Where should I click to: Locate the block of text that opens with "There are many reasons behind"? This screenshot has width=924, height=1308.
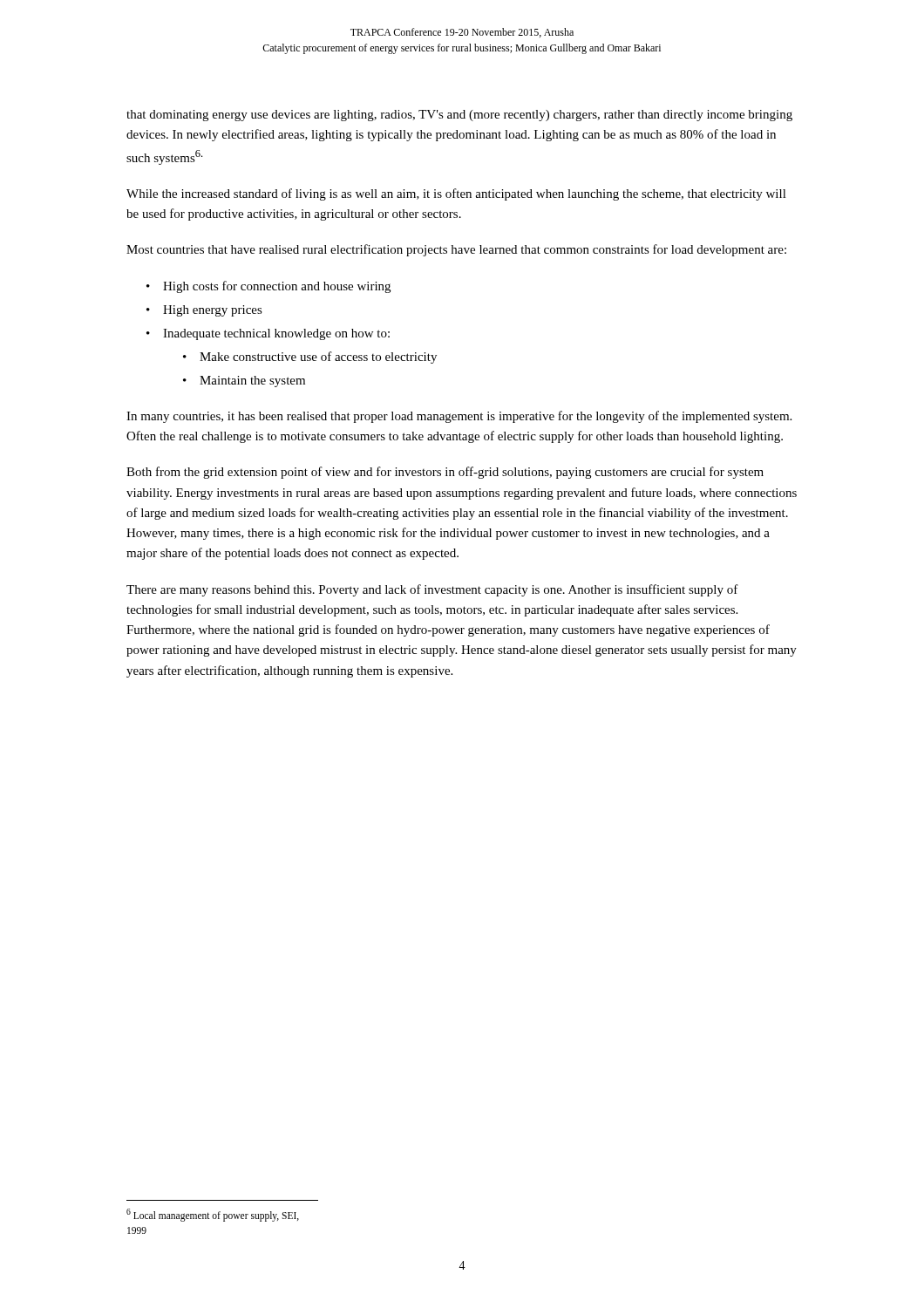[461, 630]
